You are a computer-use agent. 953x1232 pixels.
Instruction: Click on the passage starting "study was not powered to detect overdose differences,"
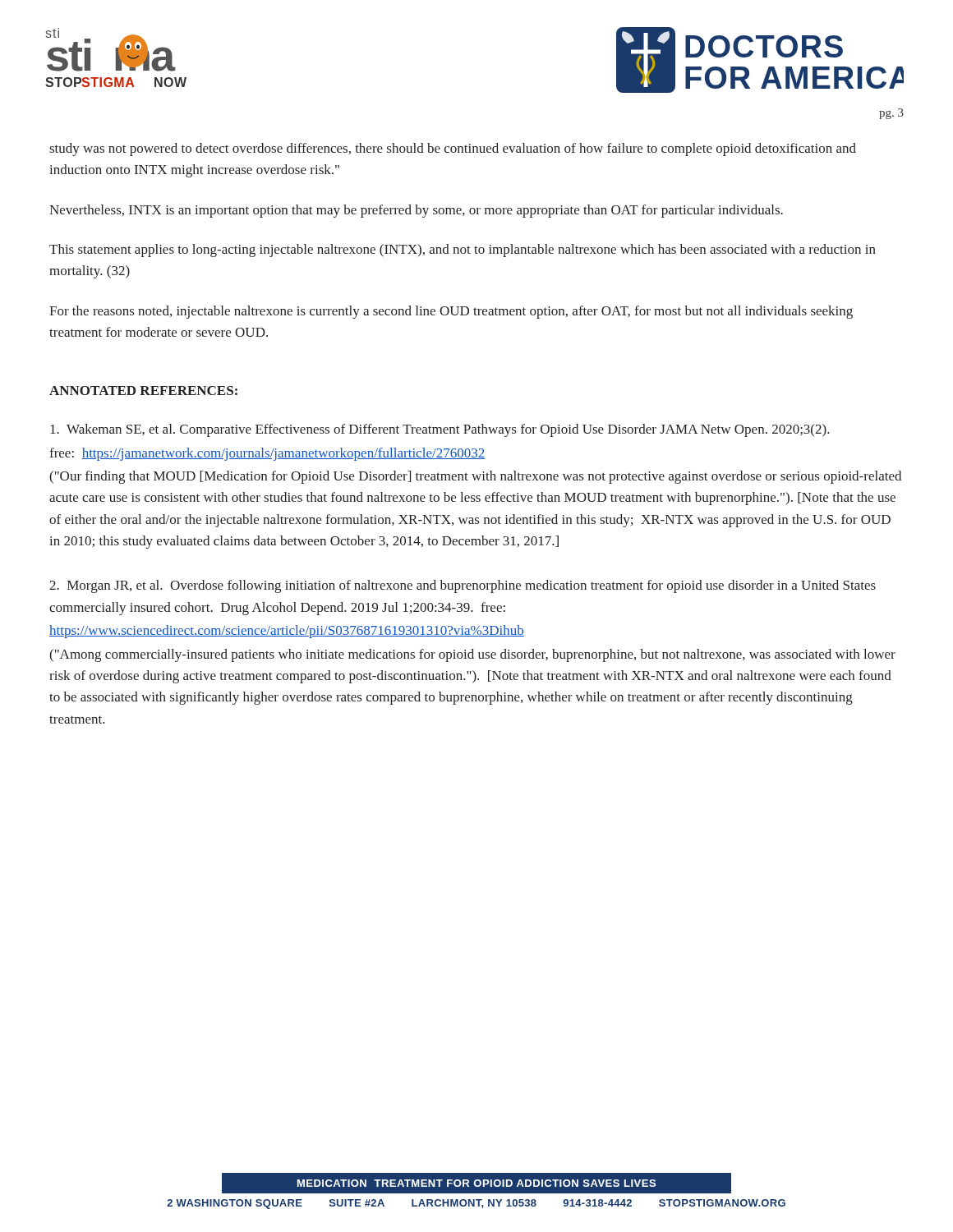click(x=453, y=159)
